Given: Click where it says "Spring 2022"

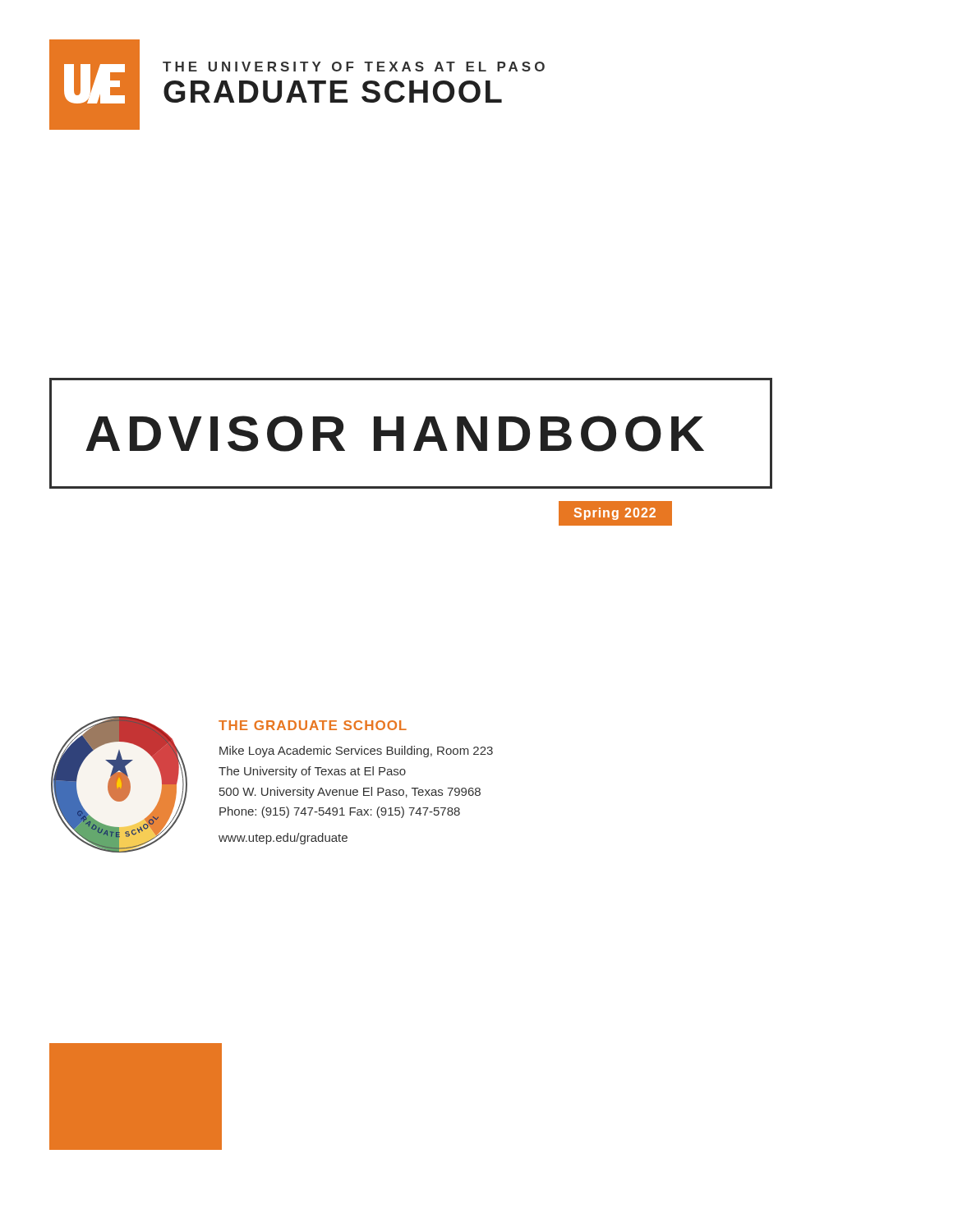Looking at the screenshot, I should coord(615,513).
